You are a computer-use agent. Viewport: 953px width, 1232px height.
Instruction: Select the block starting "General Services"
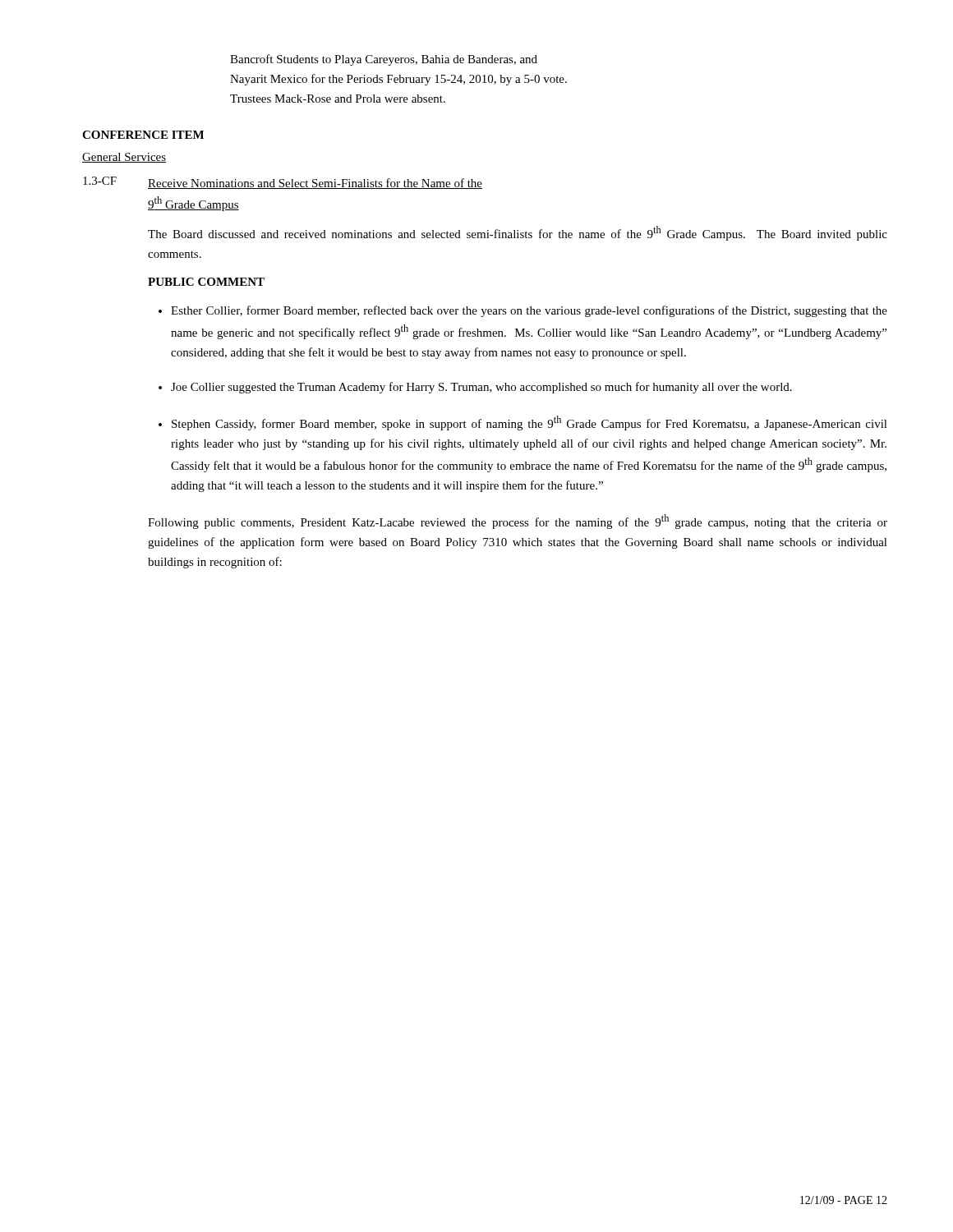pyautogui.click(x=124, y=157)
